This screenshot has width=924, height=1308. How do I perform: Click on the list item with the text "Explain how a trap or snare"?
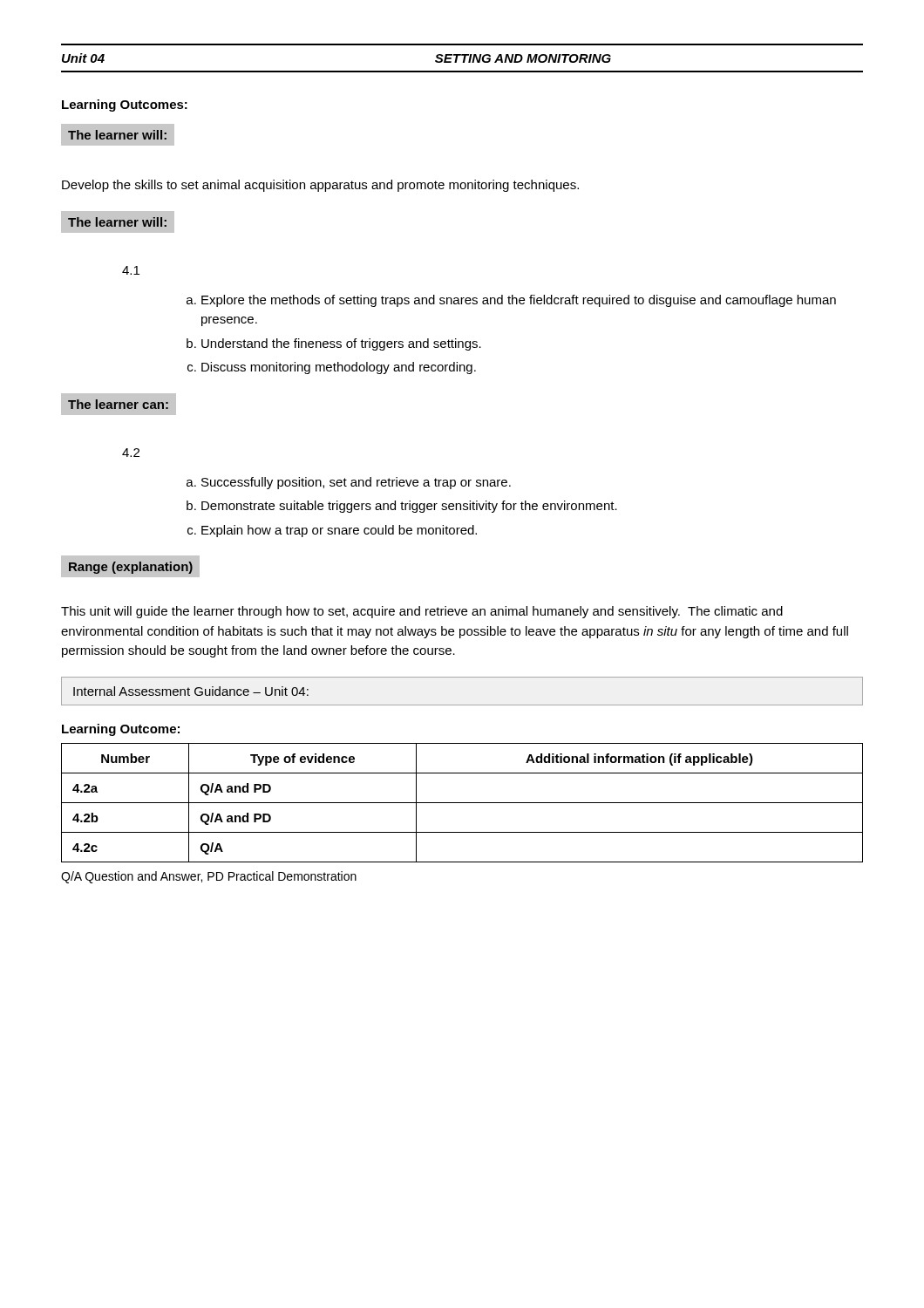[339, 529]
